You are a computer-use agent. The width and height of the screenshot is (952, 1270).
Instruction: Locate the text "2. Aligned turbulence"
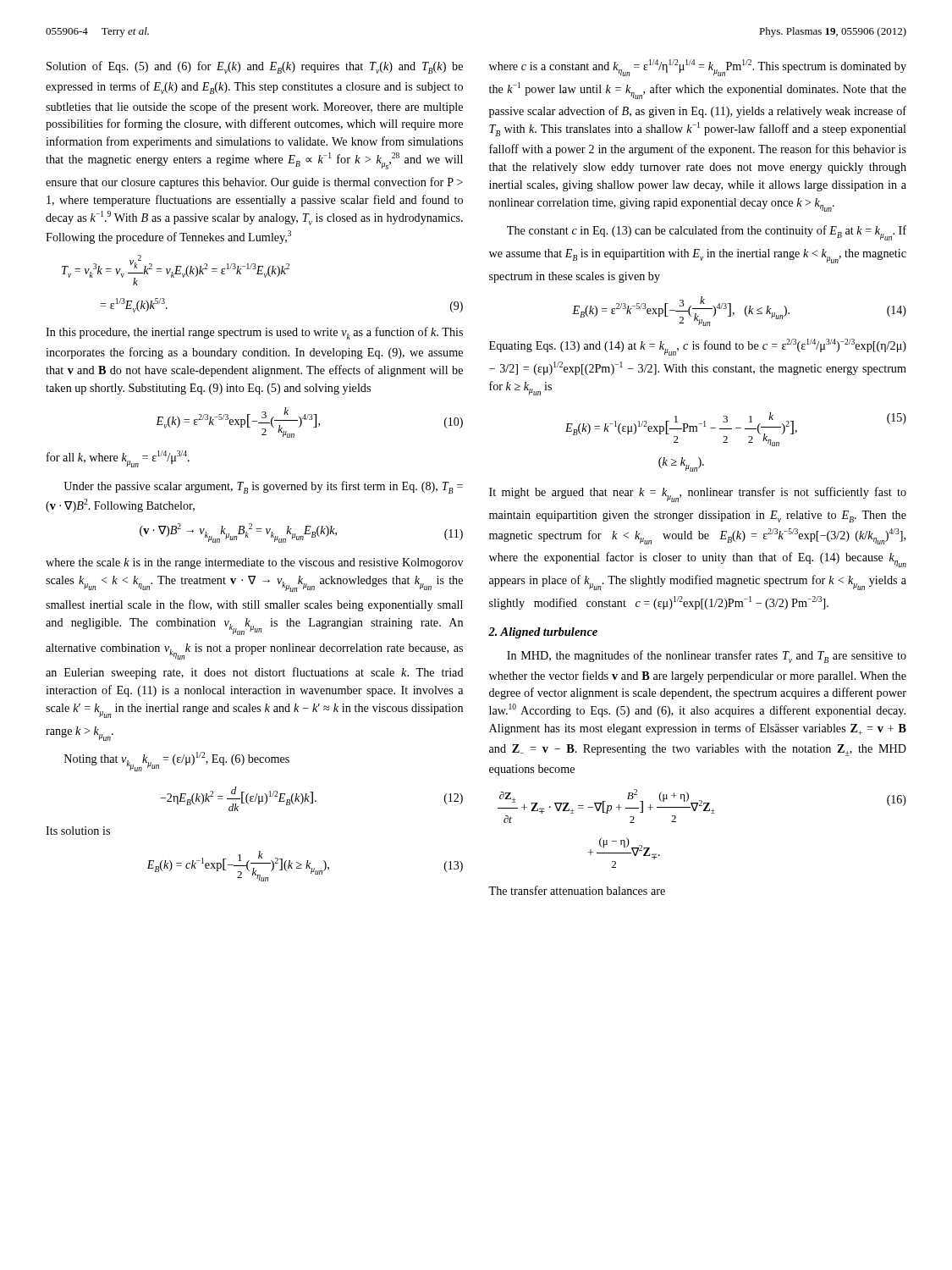543,632
